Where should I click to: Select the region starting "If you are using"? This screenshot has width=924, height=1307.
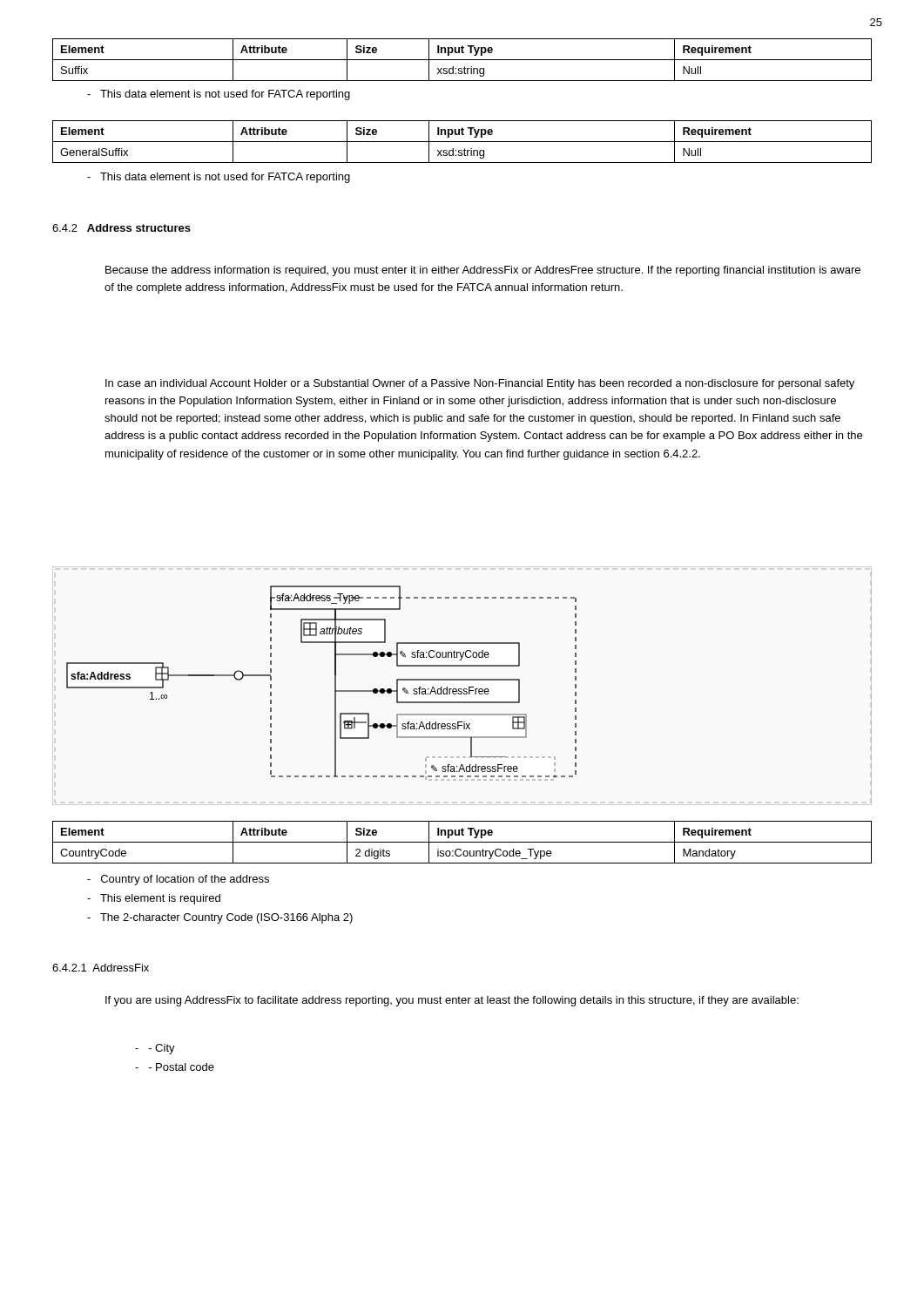(452, 1000)
